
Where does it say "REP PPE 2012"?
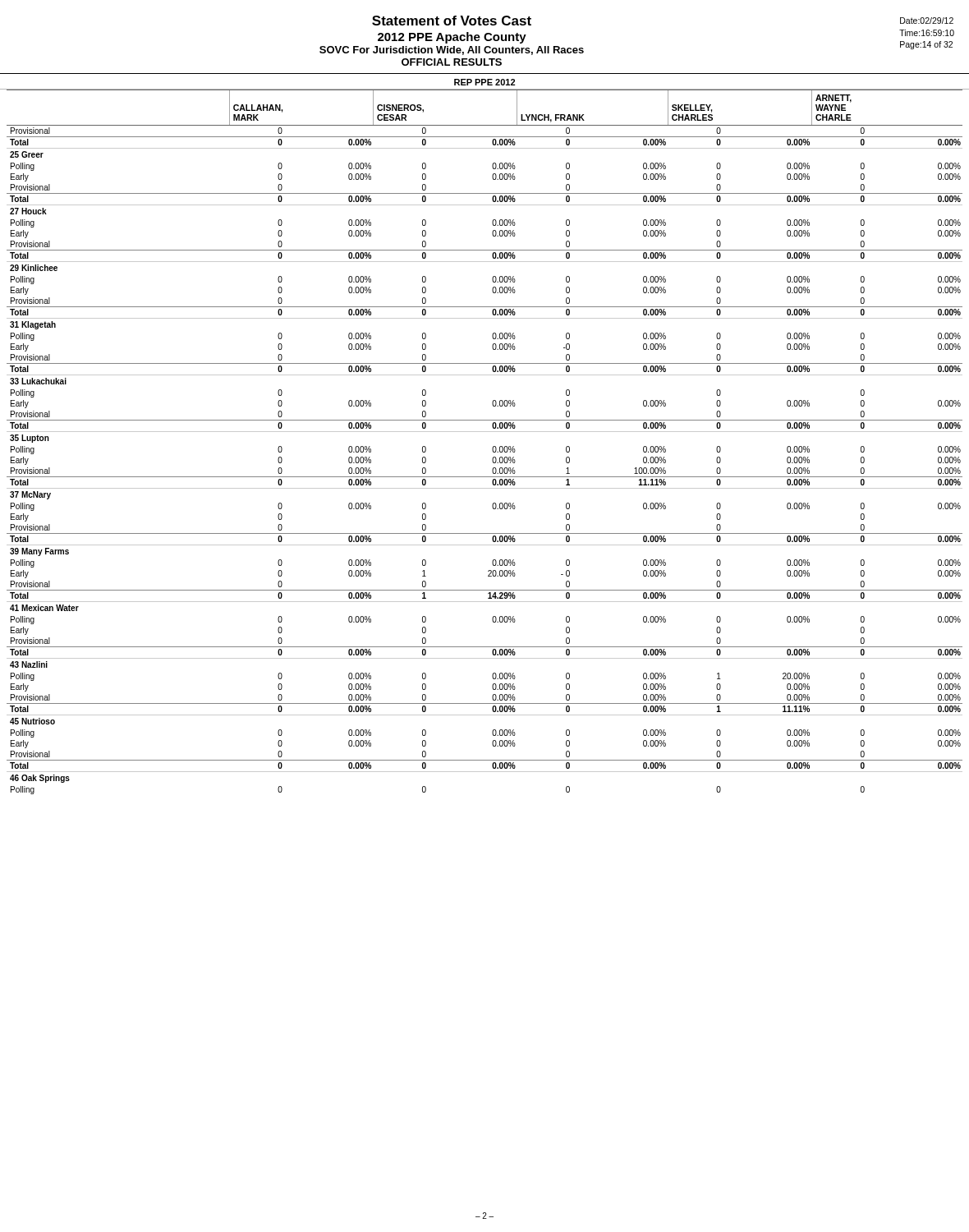click(484, 82)
